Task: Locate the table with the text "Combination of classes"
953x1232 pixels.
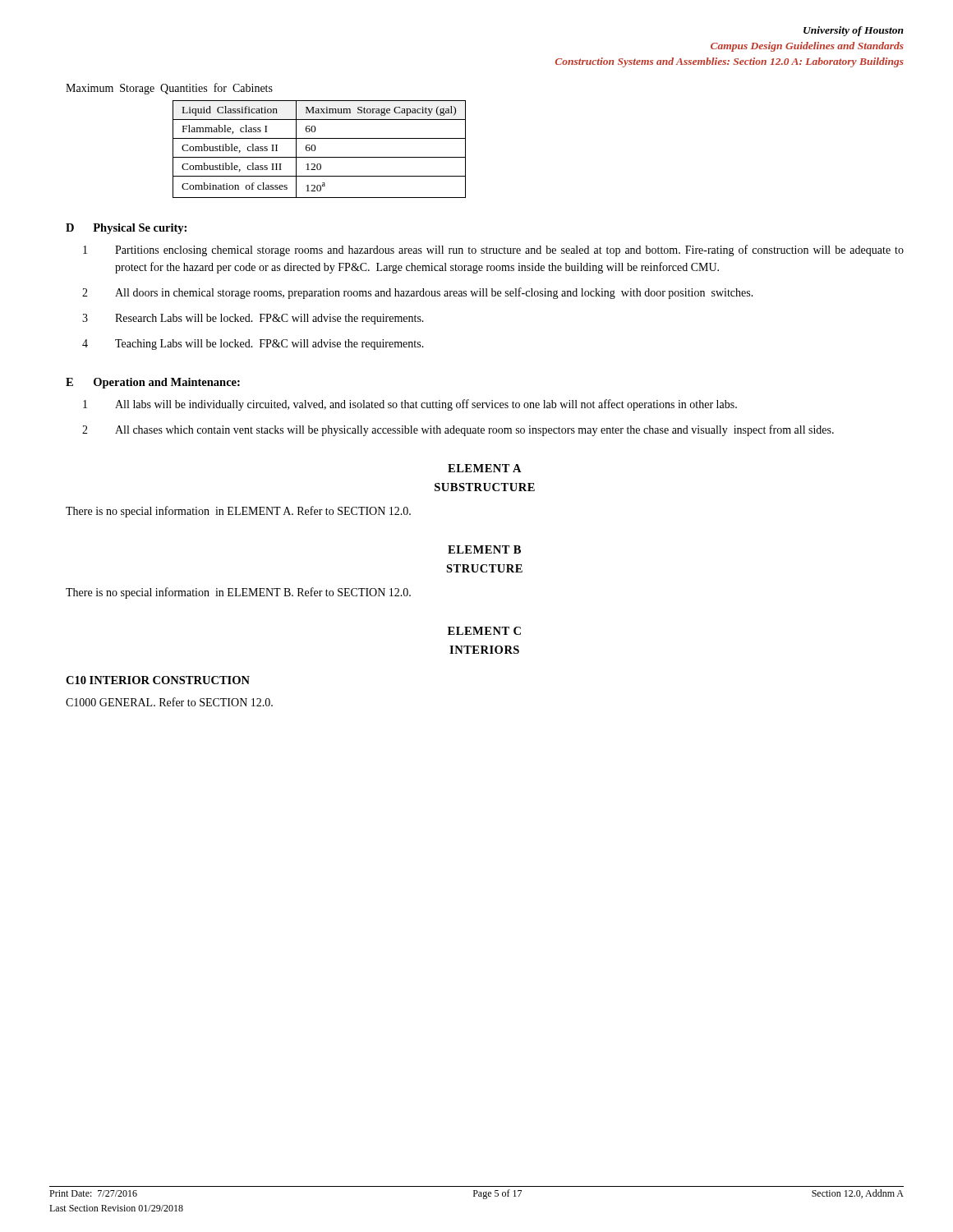Action: tap(485, 149)
